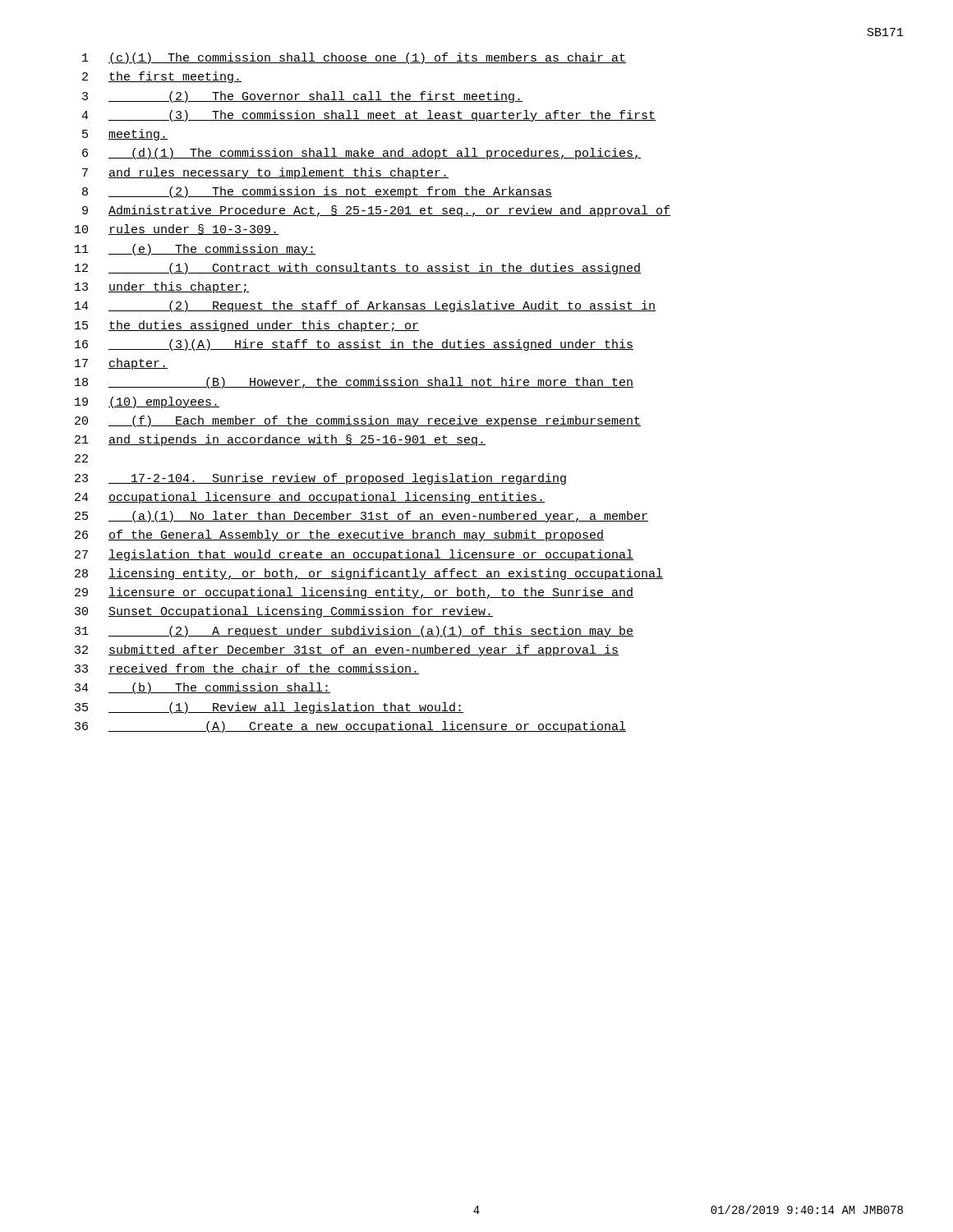Find the block on this page that starts "32submitted after December"

(334, 651)
